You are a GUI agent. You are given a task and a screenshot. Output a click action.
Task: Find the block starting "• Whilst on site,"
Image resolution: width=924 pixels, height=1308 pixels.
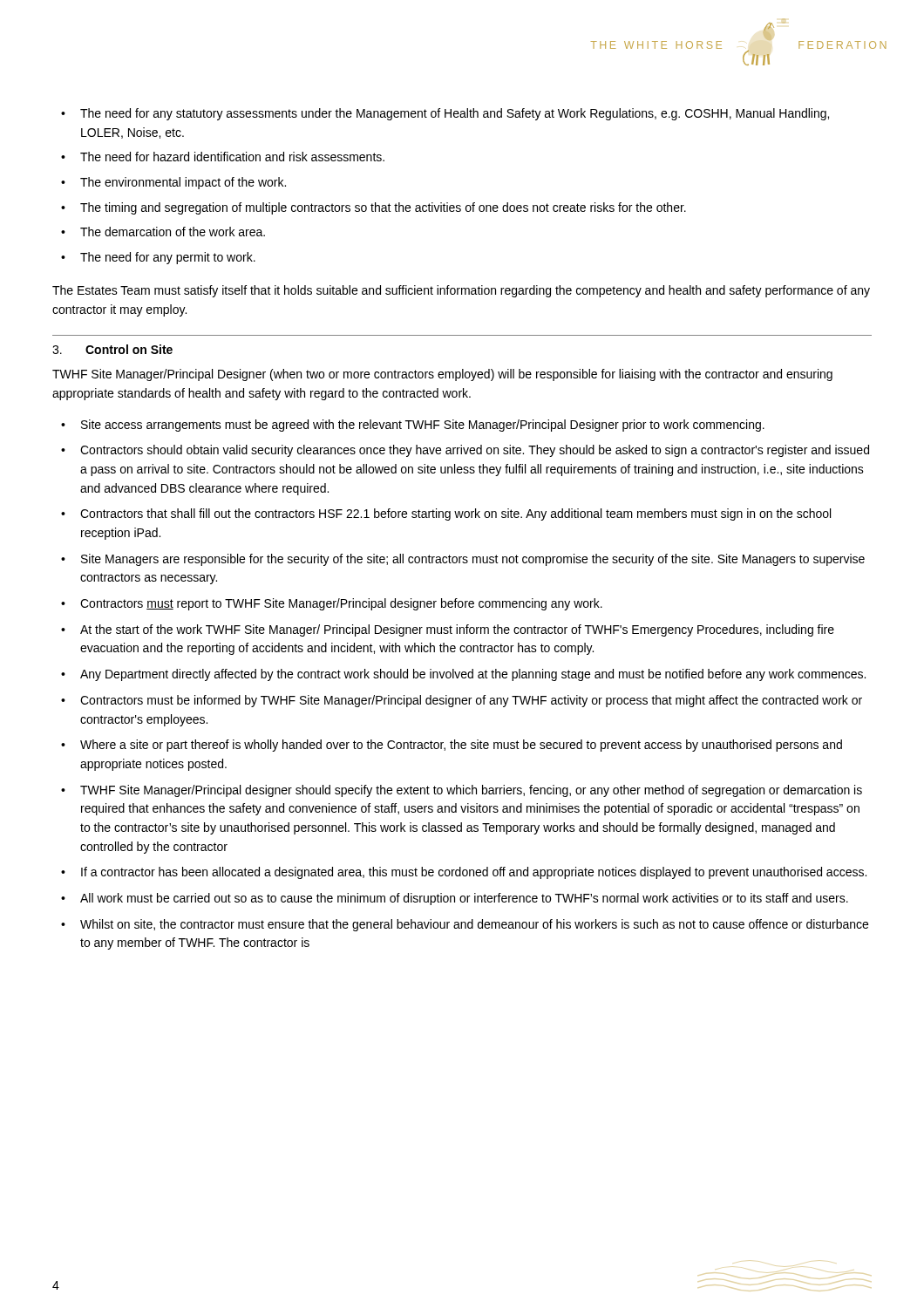(466, 934)
